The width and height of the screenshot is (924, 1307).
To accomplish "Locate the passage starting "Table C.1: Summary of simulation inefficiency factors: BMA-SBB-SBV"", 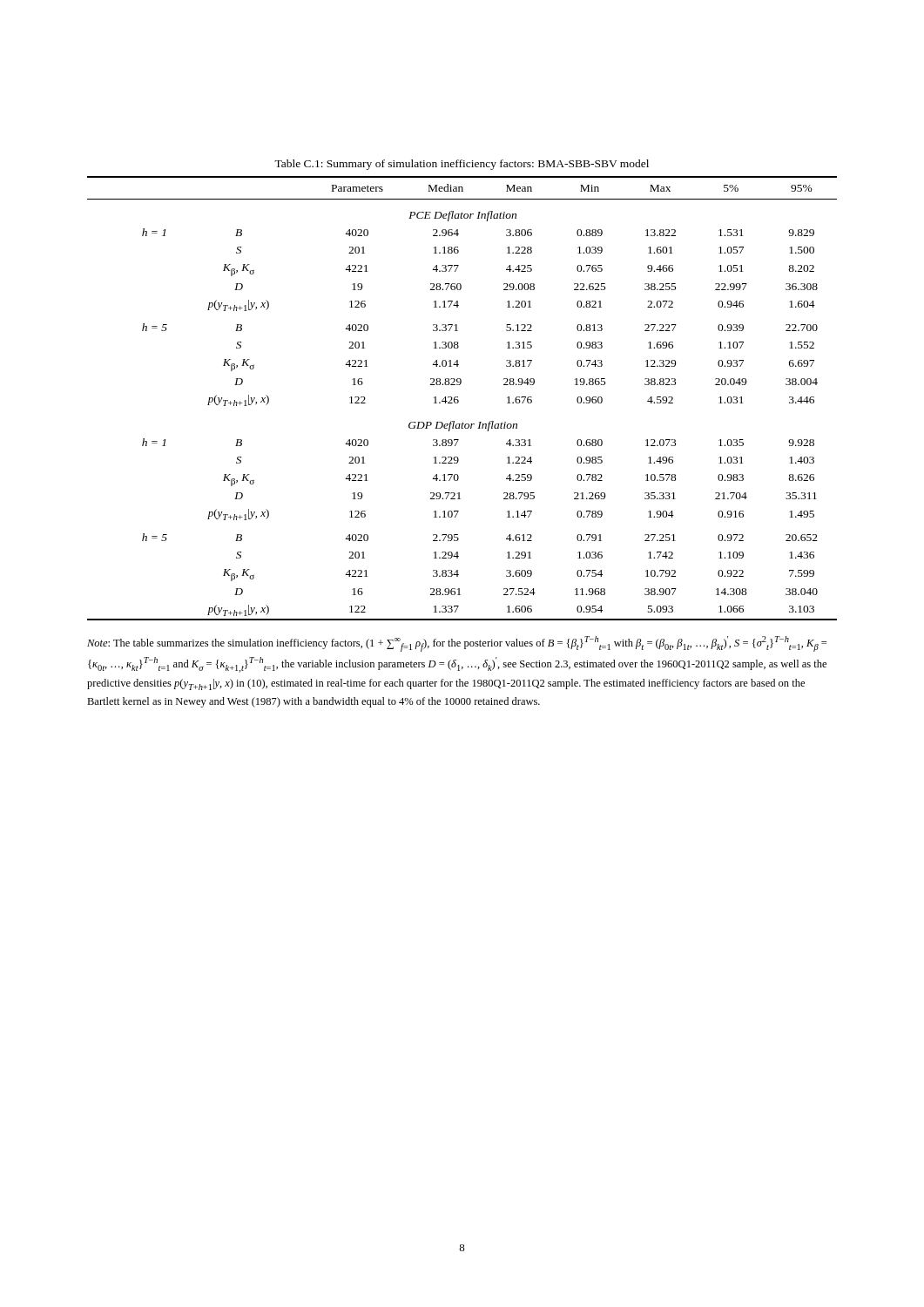I will click(x=462, y=163).
